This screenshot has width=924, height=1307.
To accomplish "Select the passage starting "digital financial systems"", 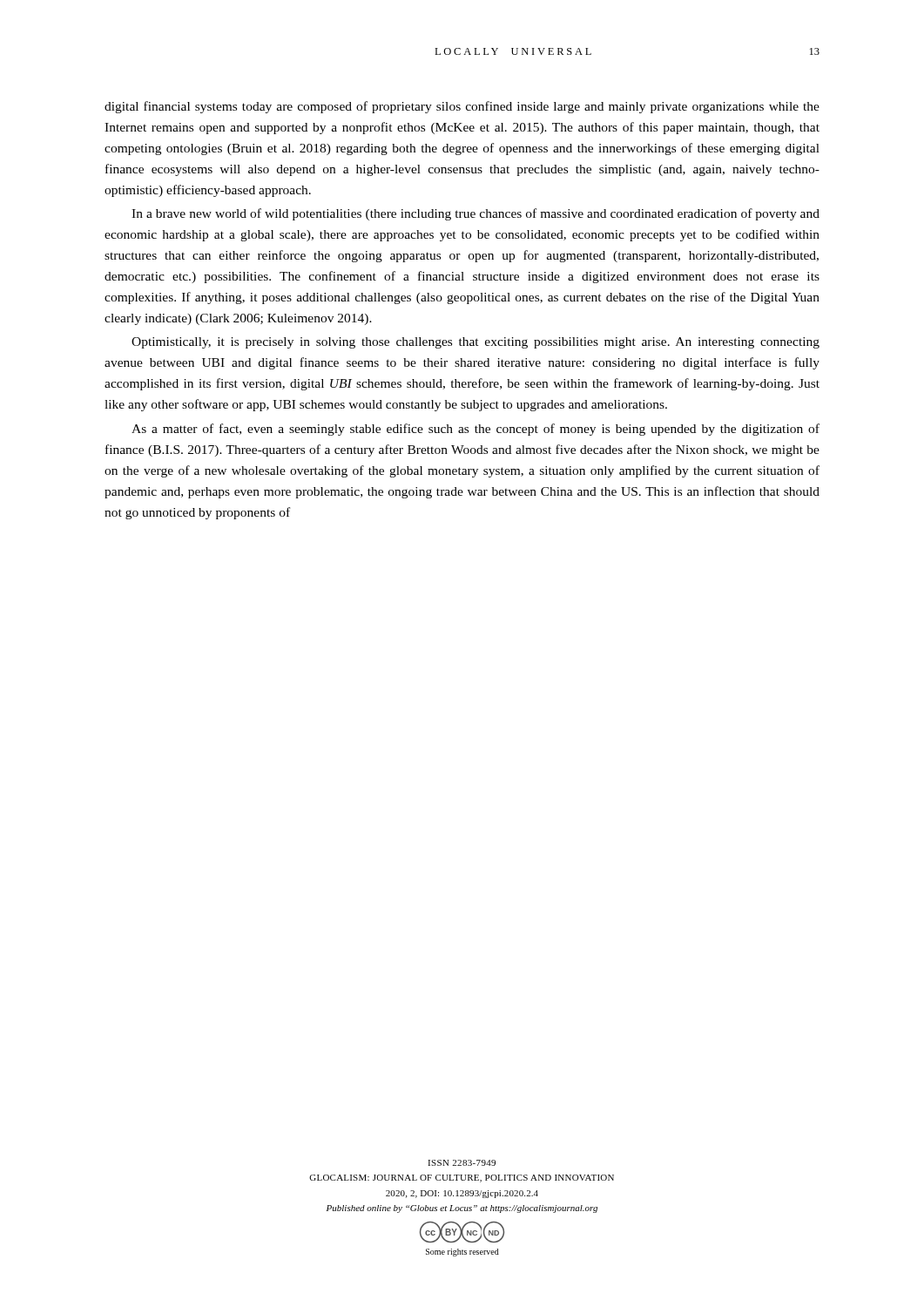I will (462, 148).
